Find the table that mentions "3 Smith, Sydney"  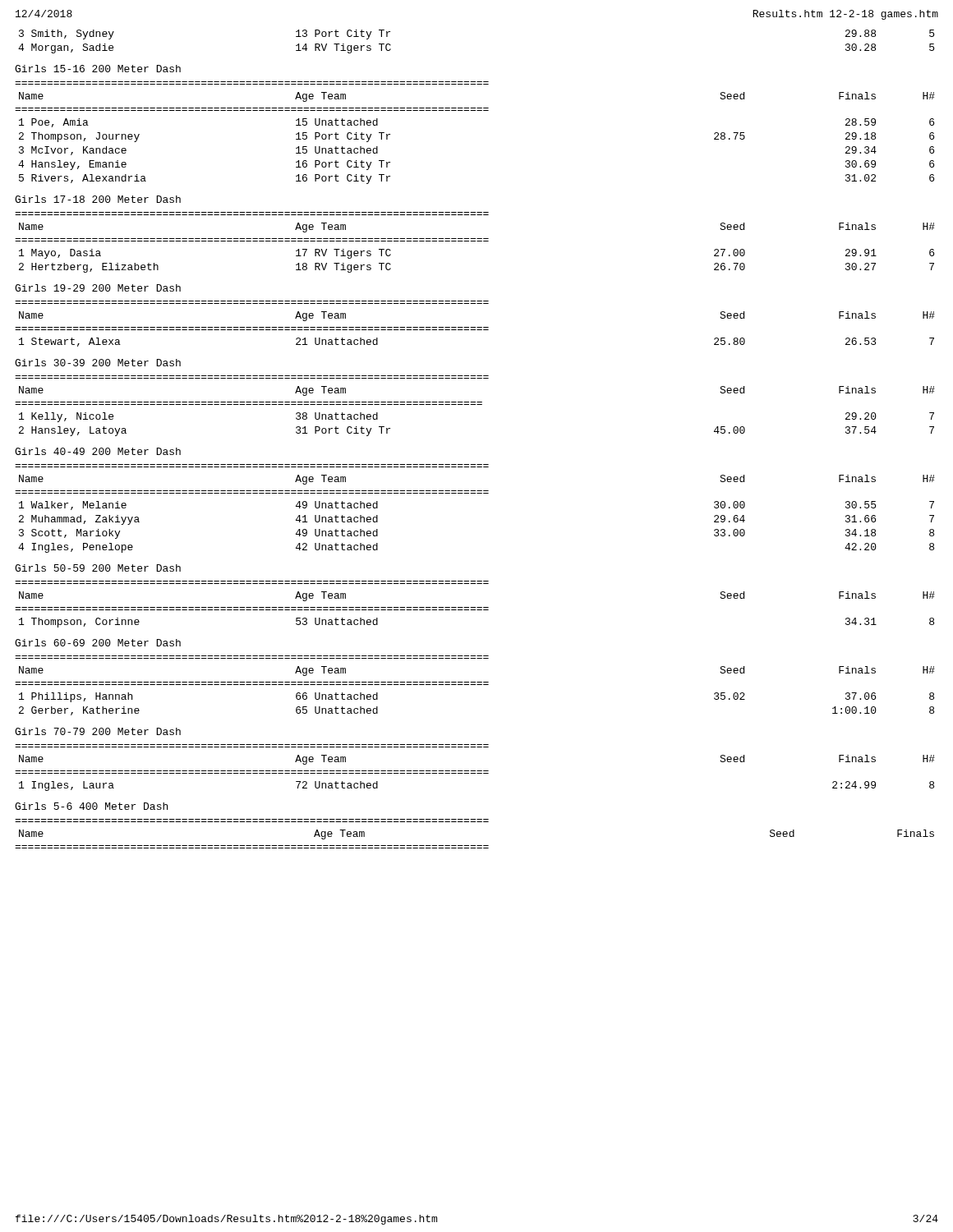476,41
